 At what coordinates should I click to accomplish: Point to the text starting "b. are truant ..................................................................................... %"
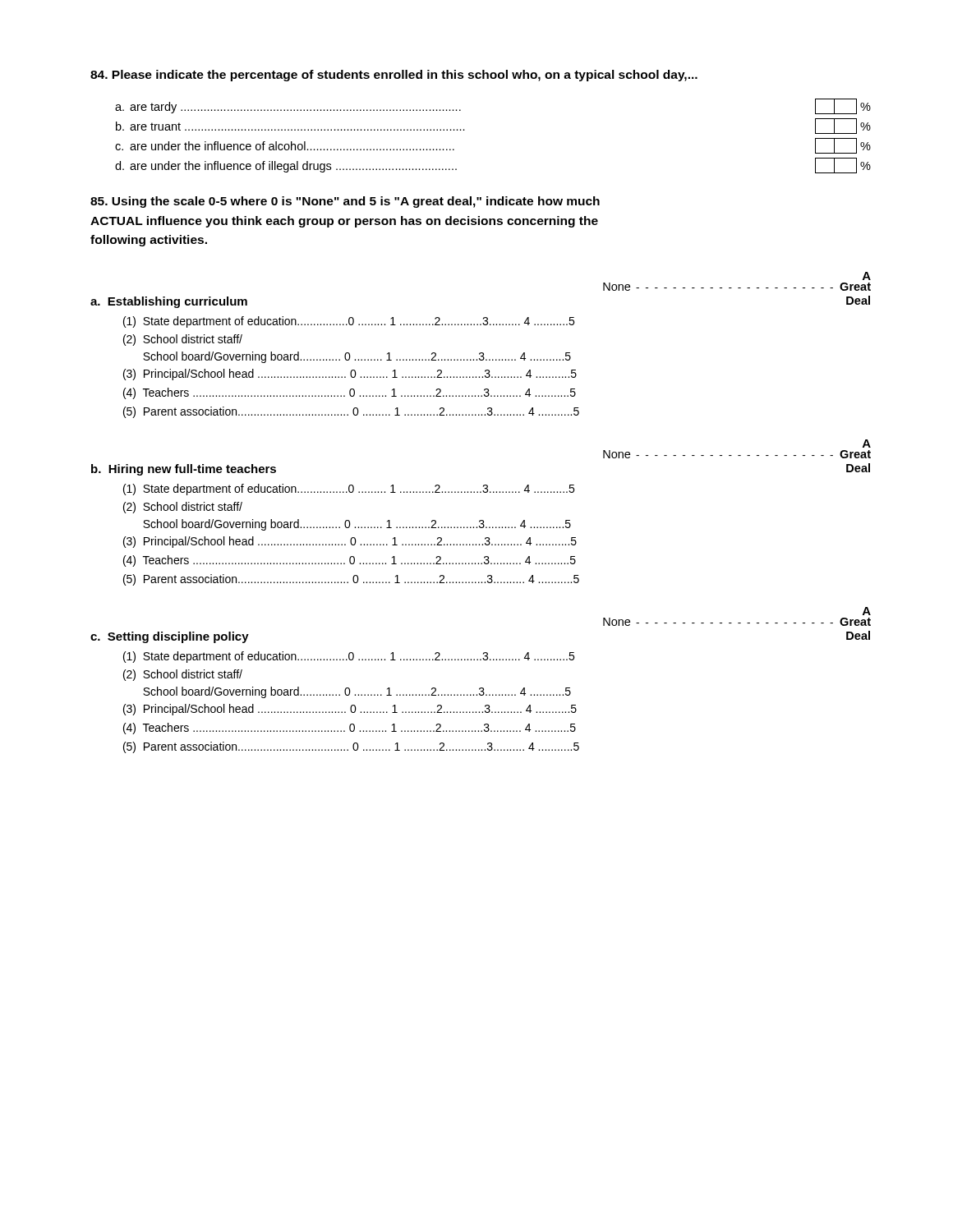pyautogui.click(x=152, y=126)
